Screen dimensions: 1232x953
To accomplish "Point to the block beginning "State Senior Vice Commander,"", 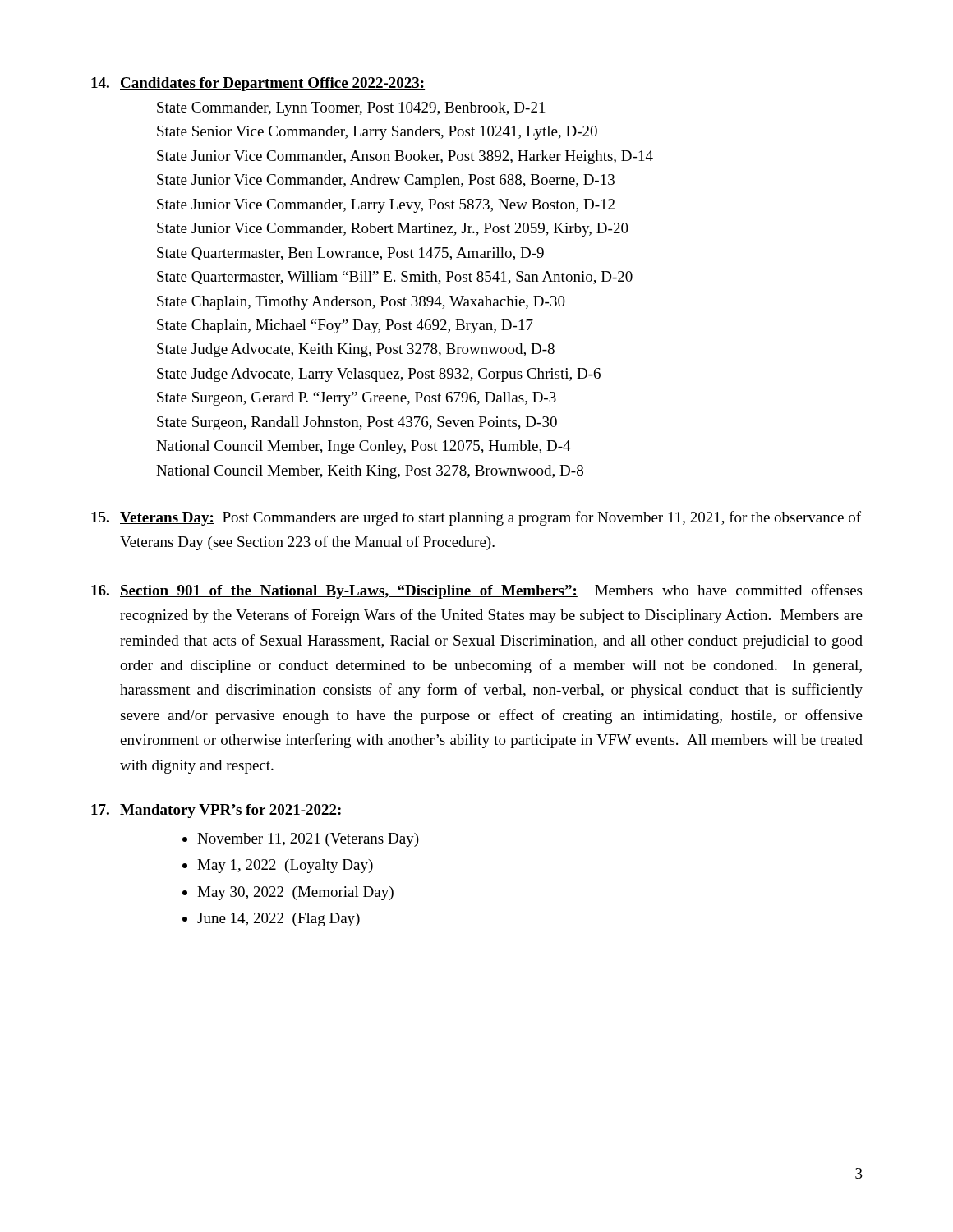I will [509, 132].
